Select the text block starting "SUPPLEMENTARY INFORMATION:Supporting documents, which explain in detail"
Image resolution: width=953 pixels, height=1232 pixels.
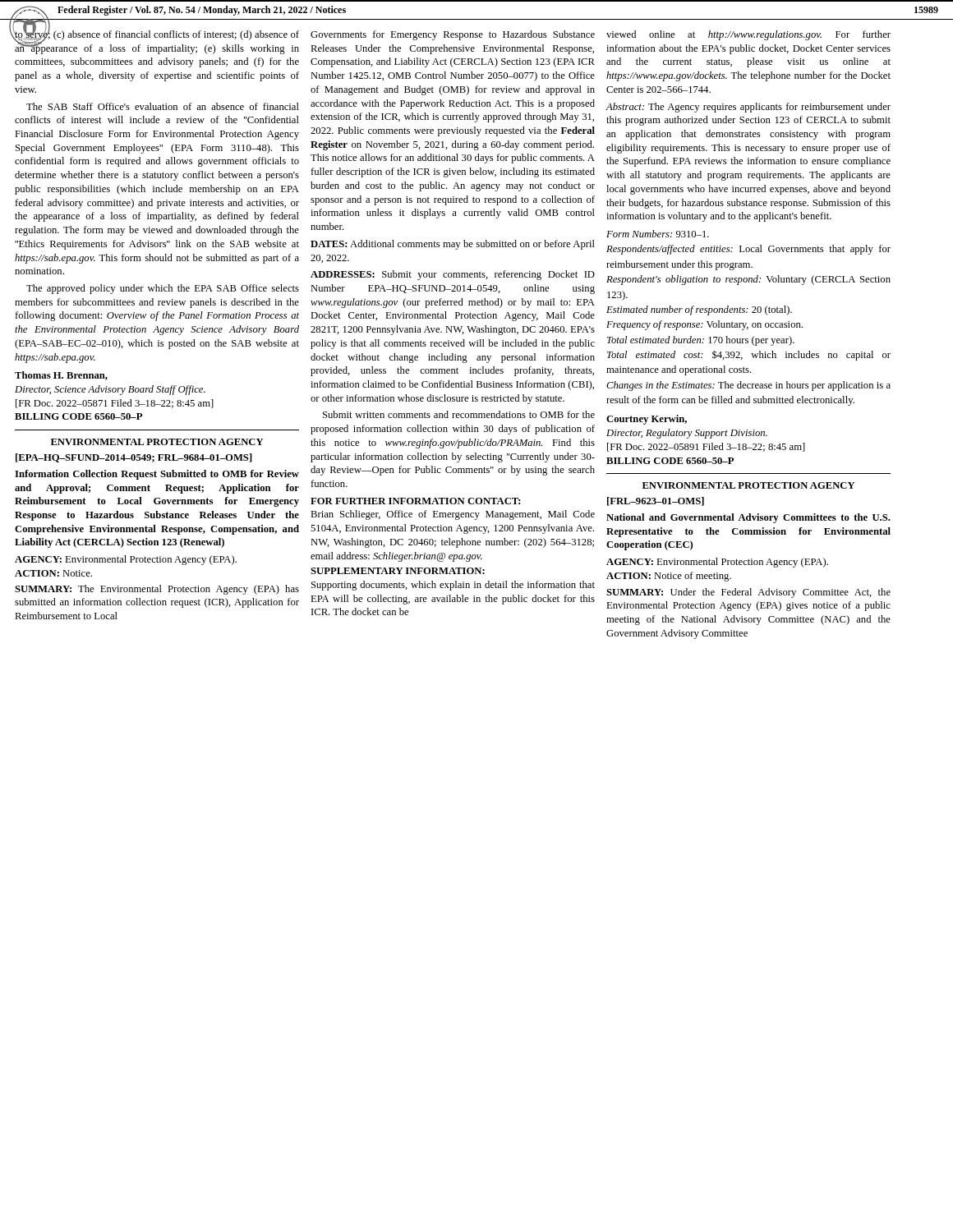click(x=453, y=592)
